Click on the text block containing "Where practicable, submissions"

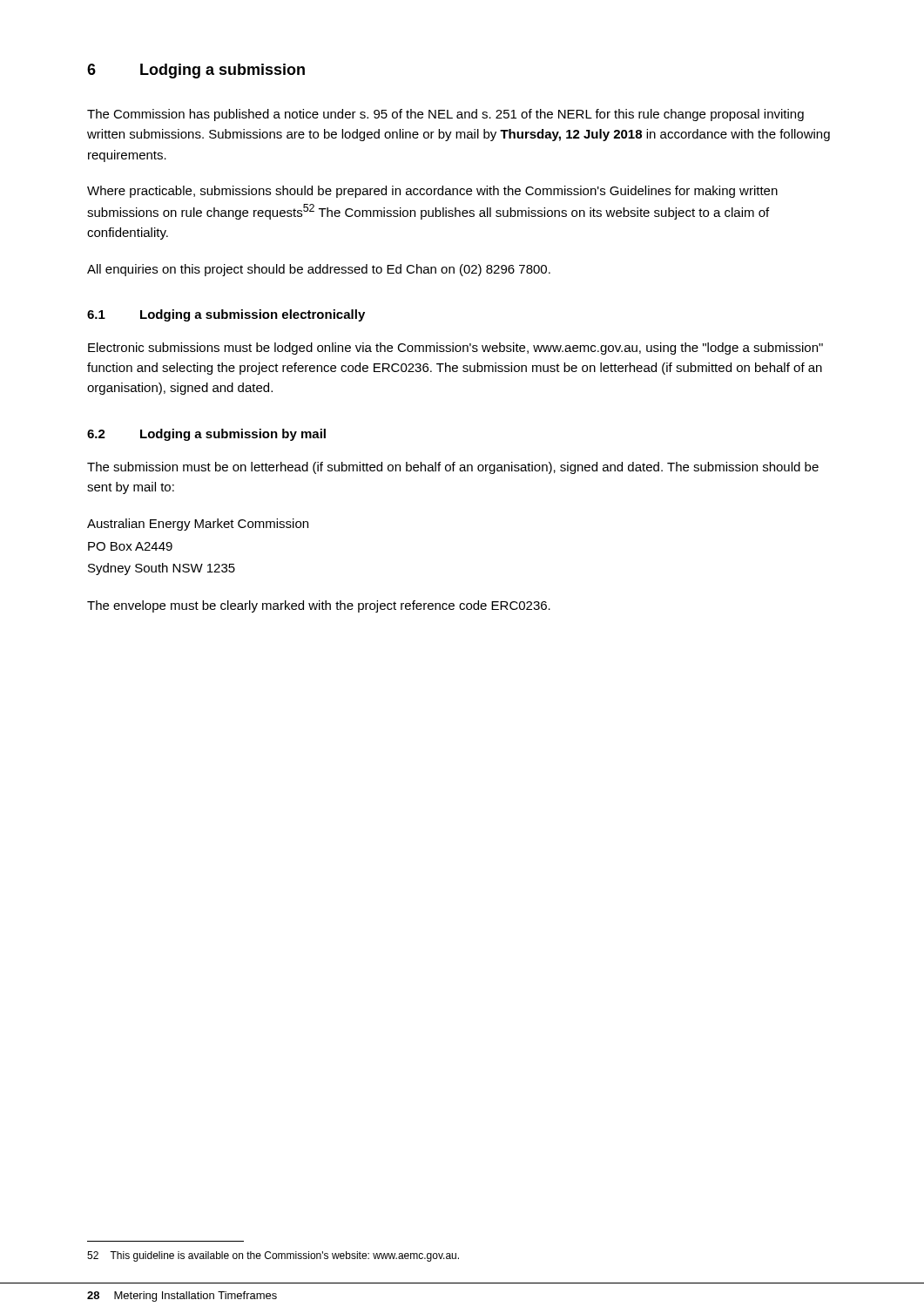click(433, 211)
